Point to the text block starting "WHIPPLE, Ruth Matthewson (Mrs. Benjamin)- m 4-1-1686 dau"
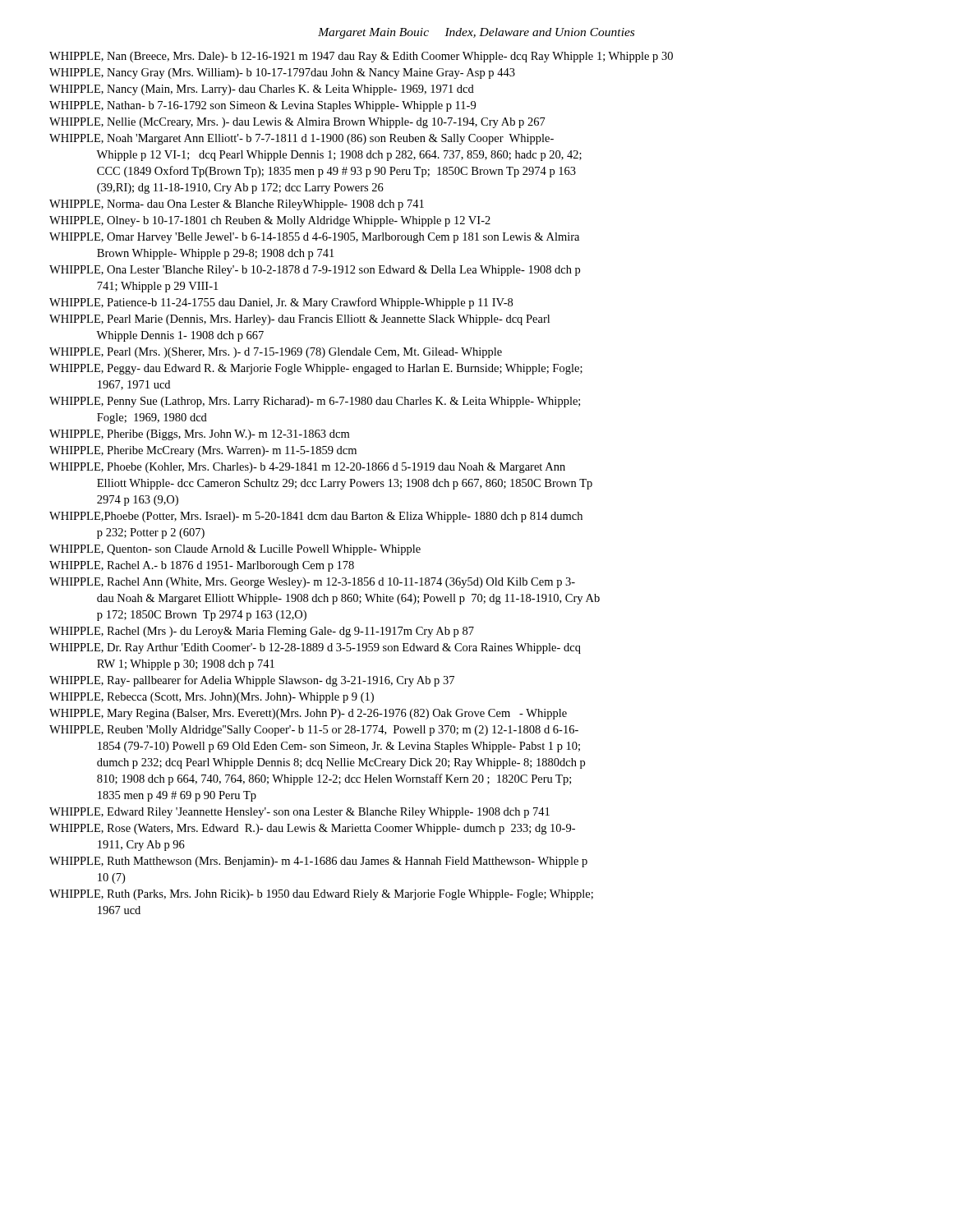 (x=318, y=869)
